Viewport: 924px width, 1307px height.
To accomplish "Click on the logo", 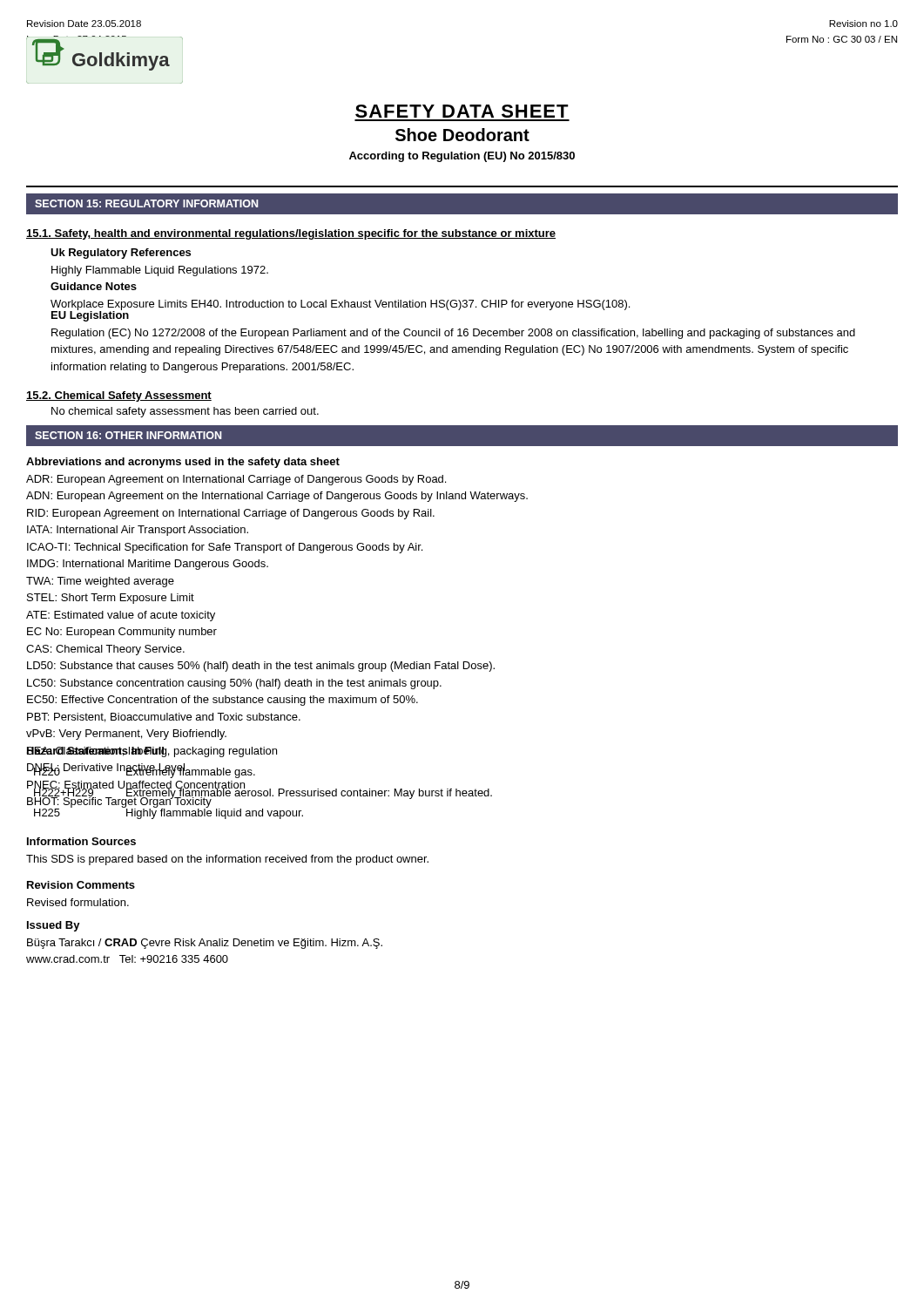I will pyautogui.click(x=105, y=60).
